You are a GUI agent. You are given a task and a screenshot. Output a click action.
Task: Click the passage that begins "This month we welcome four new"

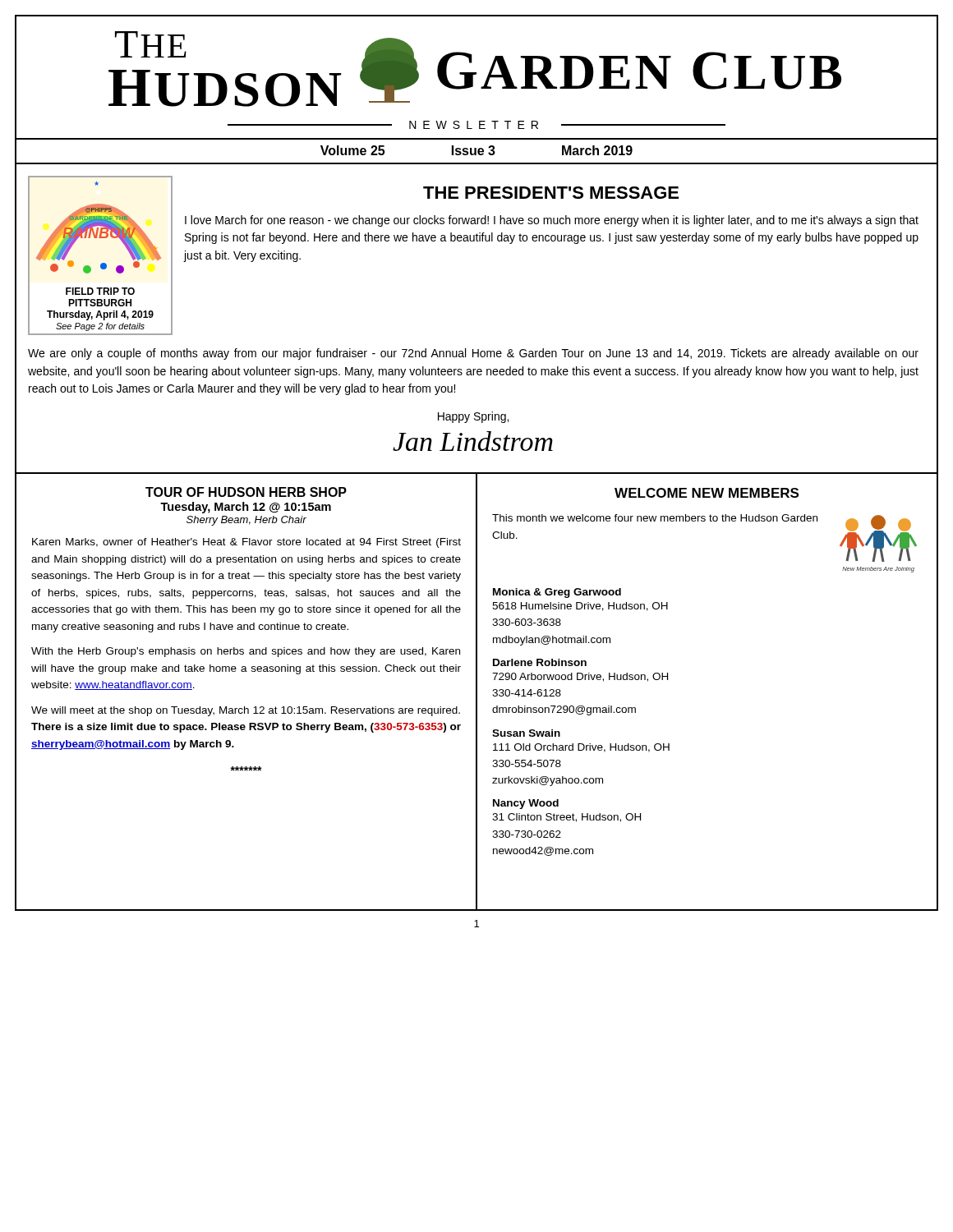coord(655,526)
